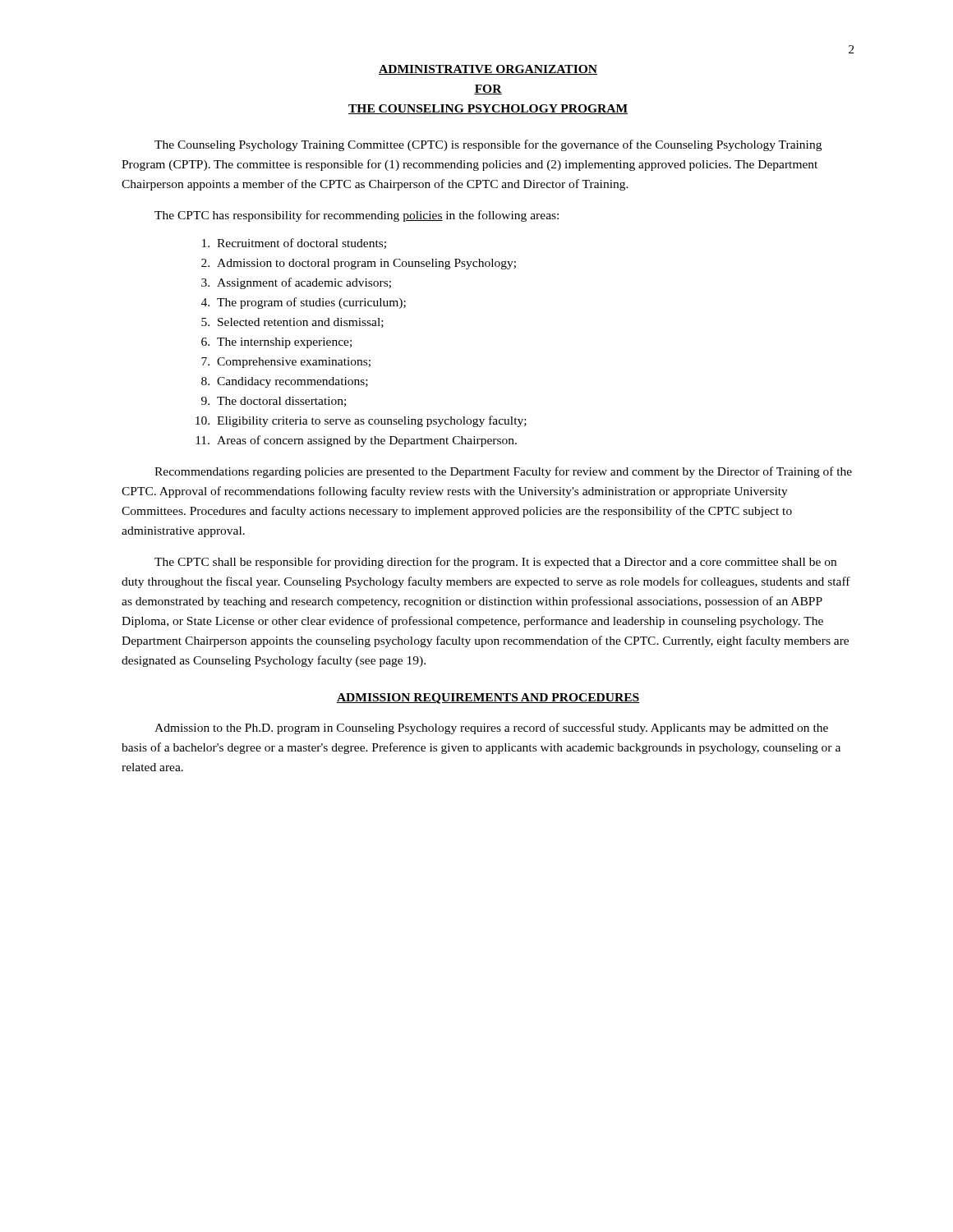Click on the element starting "7. Comprehensive examinations;"
Viewport: 953px width, 1232px height.
pos(286,363)
